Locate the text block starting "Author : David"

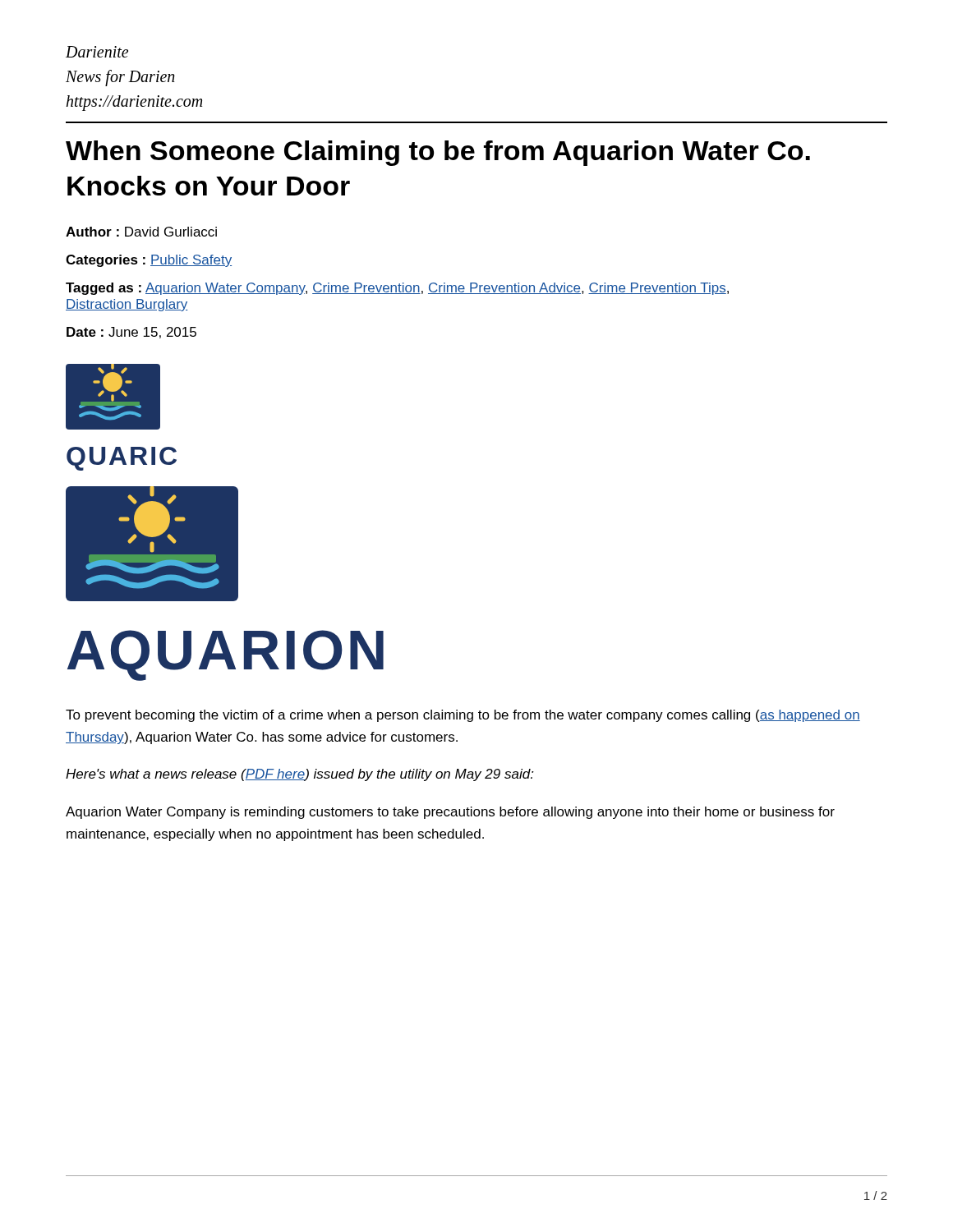(142, 232)
